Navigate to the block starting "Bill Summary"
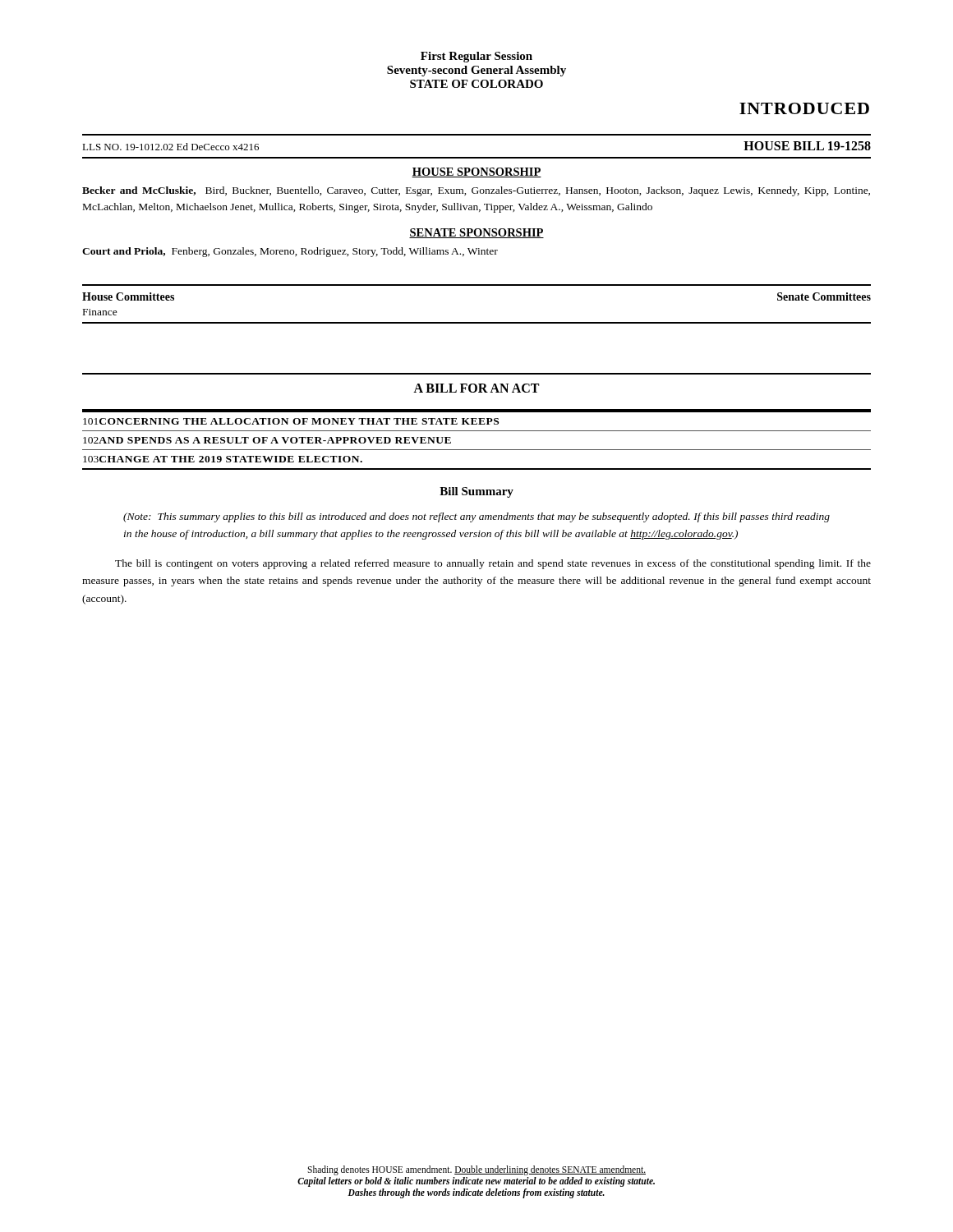Screen dimensions: 1232x953 click(476, 491)
